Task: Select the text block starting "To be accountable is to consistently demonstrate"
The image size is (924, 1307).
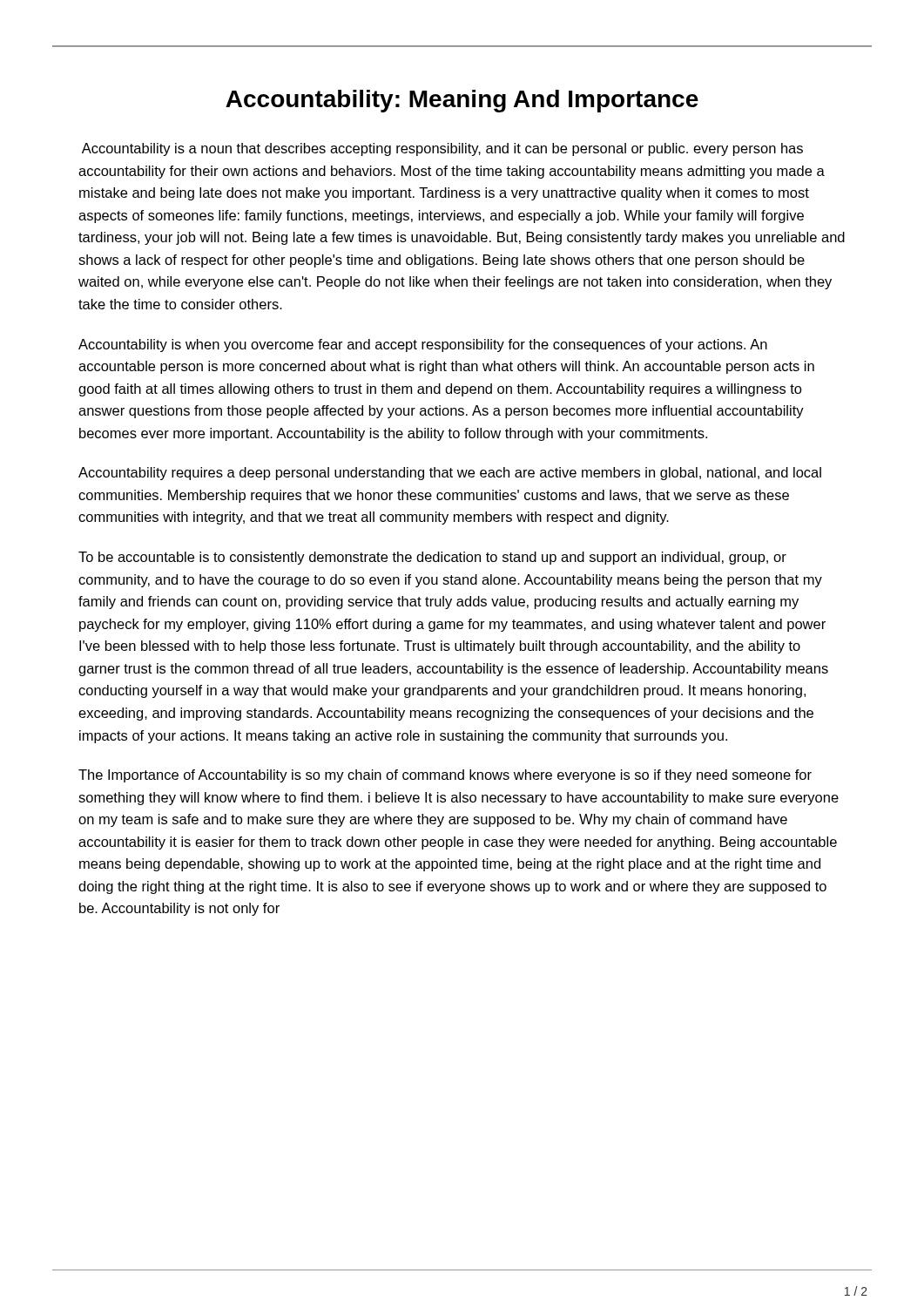Action: (x=453, y=646)
